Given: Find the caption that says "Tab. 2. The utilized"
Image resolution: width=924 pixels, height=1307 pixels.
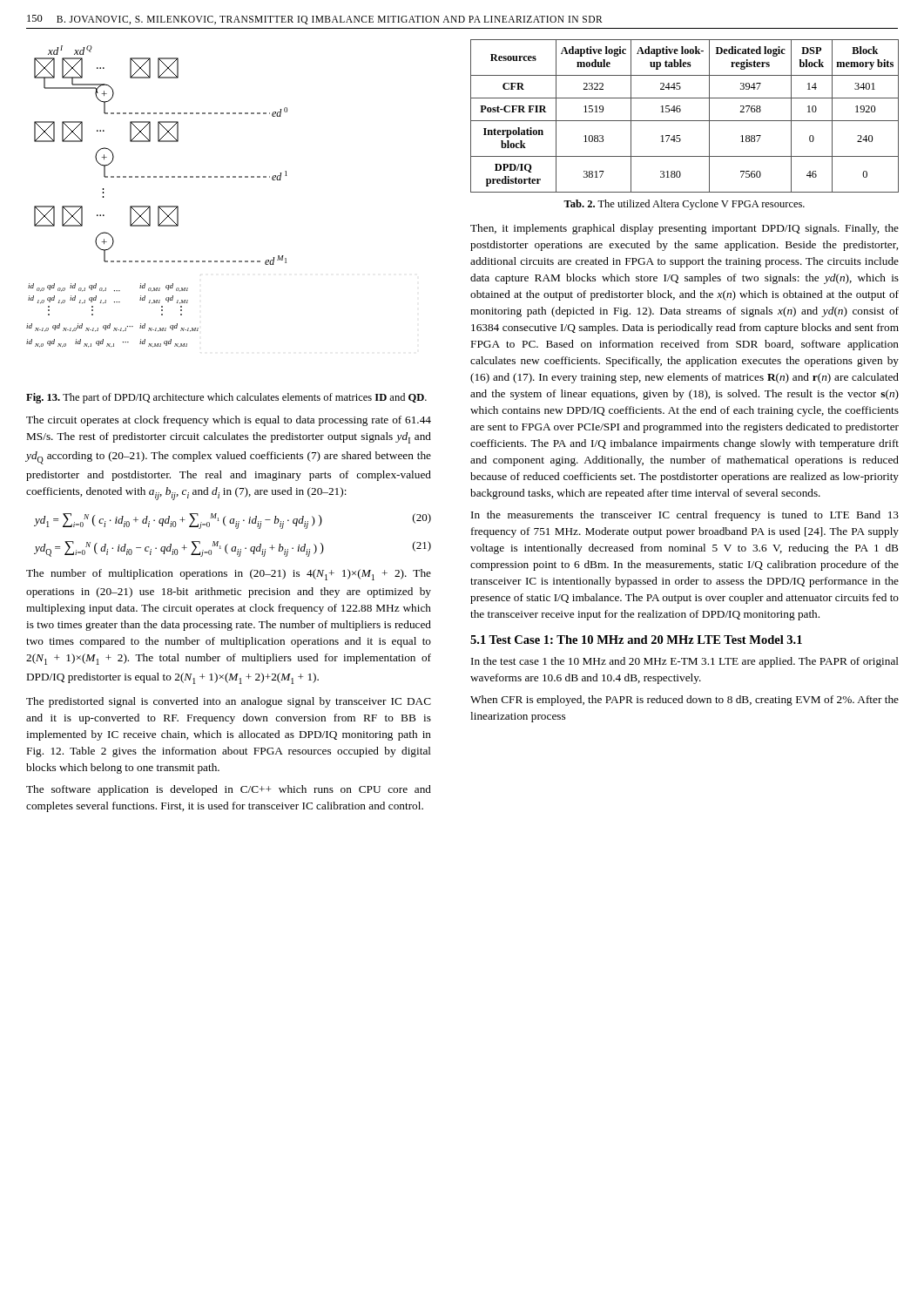Looking at the screenshot, I should (x=684, y=204).
